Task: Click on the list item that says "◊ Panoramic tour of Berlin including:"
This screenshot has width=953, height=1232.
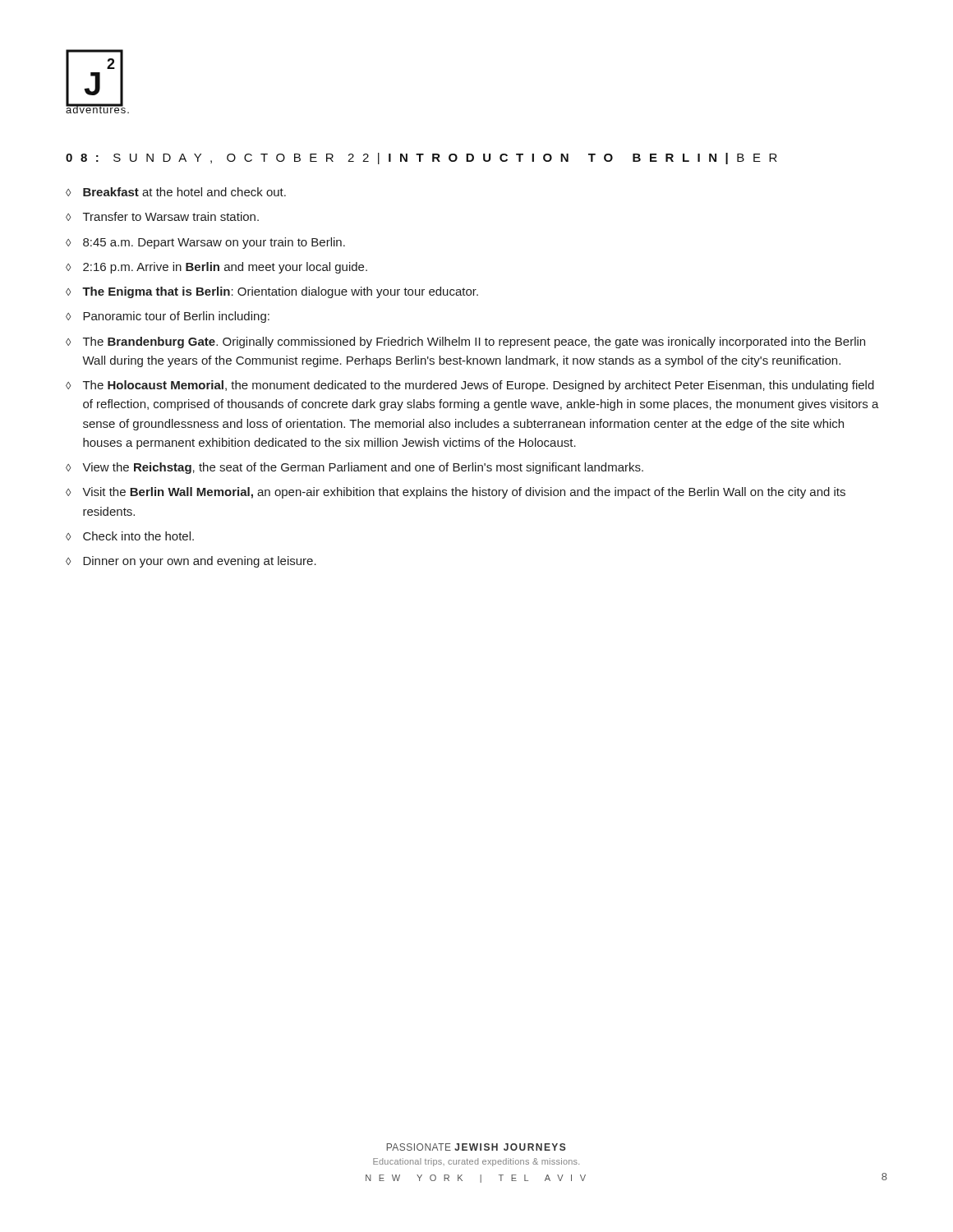Action: point(168,317)
